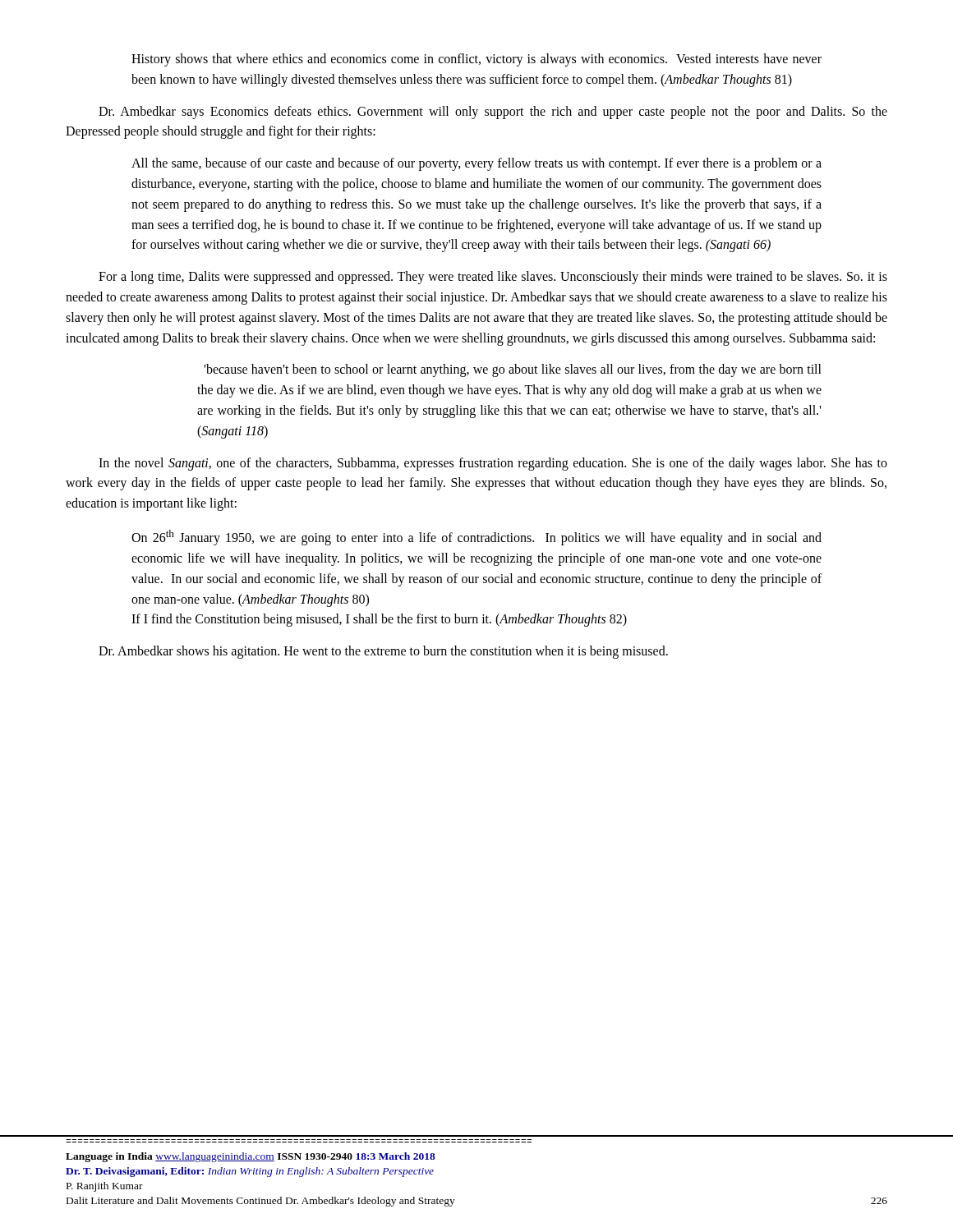Image resolution: width=953 pixels, height=1232 pixels.
Task: Point to the block beginning "History shows that where"
Action: (476, 69)
